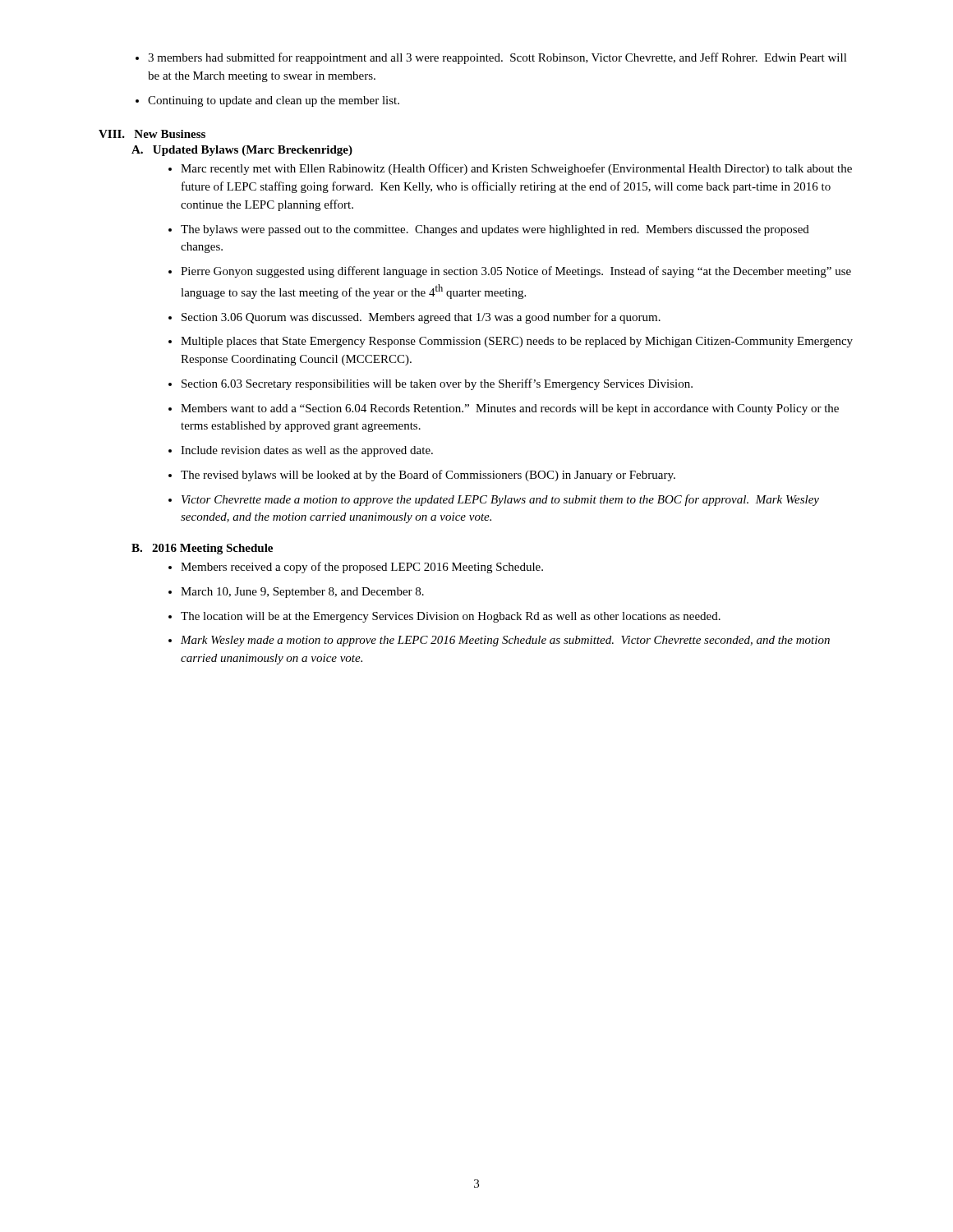Select the passage starting "B. 2016 Meeting"
This screenshot has height=1232, width=953.
pyautogui.click(x=202, y=548)
